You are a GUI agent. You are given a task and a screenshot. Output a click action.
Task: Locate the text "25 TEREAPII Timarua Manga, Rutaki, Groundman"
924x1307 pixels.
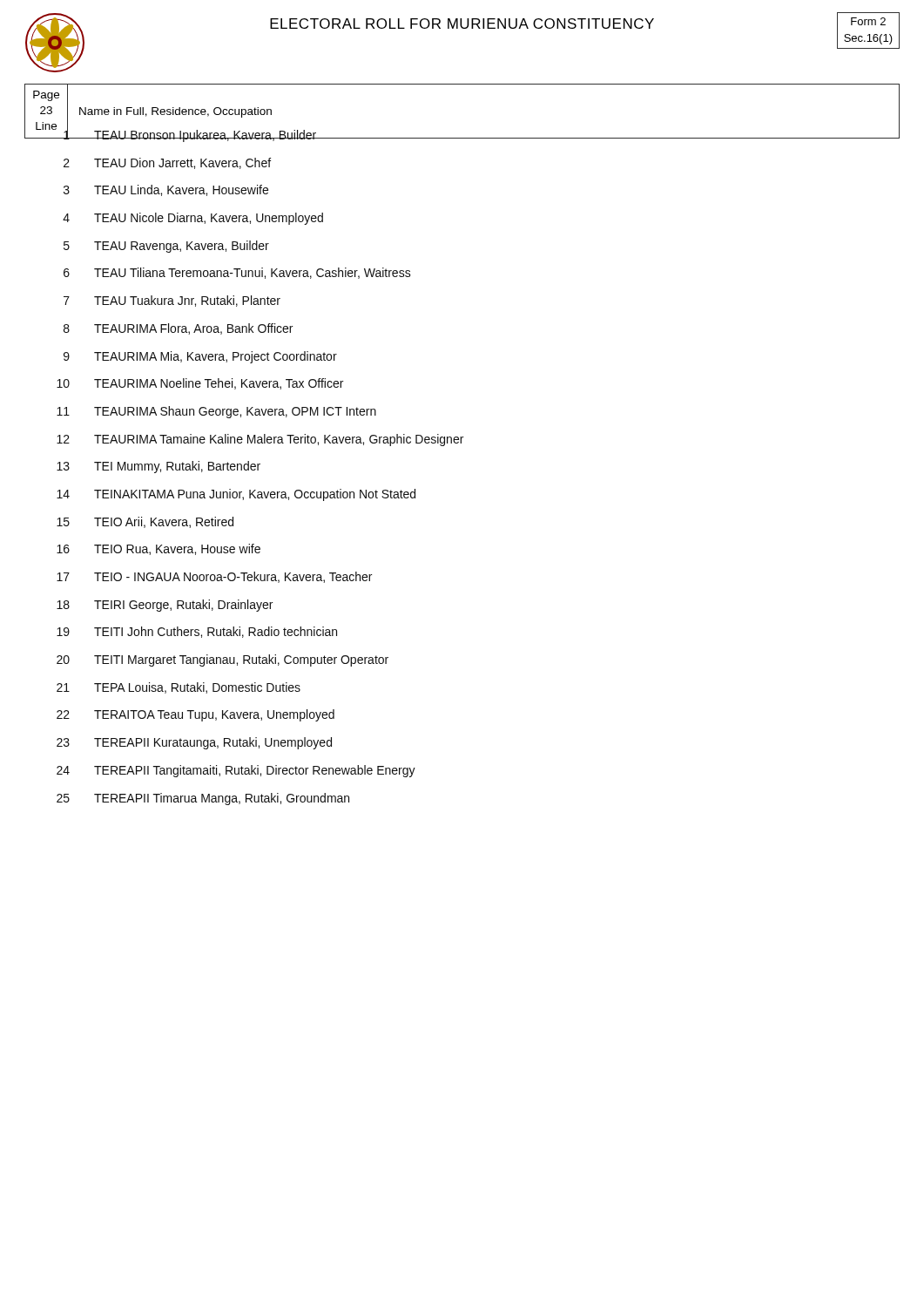tap(203, 799)
